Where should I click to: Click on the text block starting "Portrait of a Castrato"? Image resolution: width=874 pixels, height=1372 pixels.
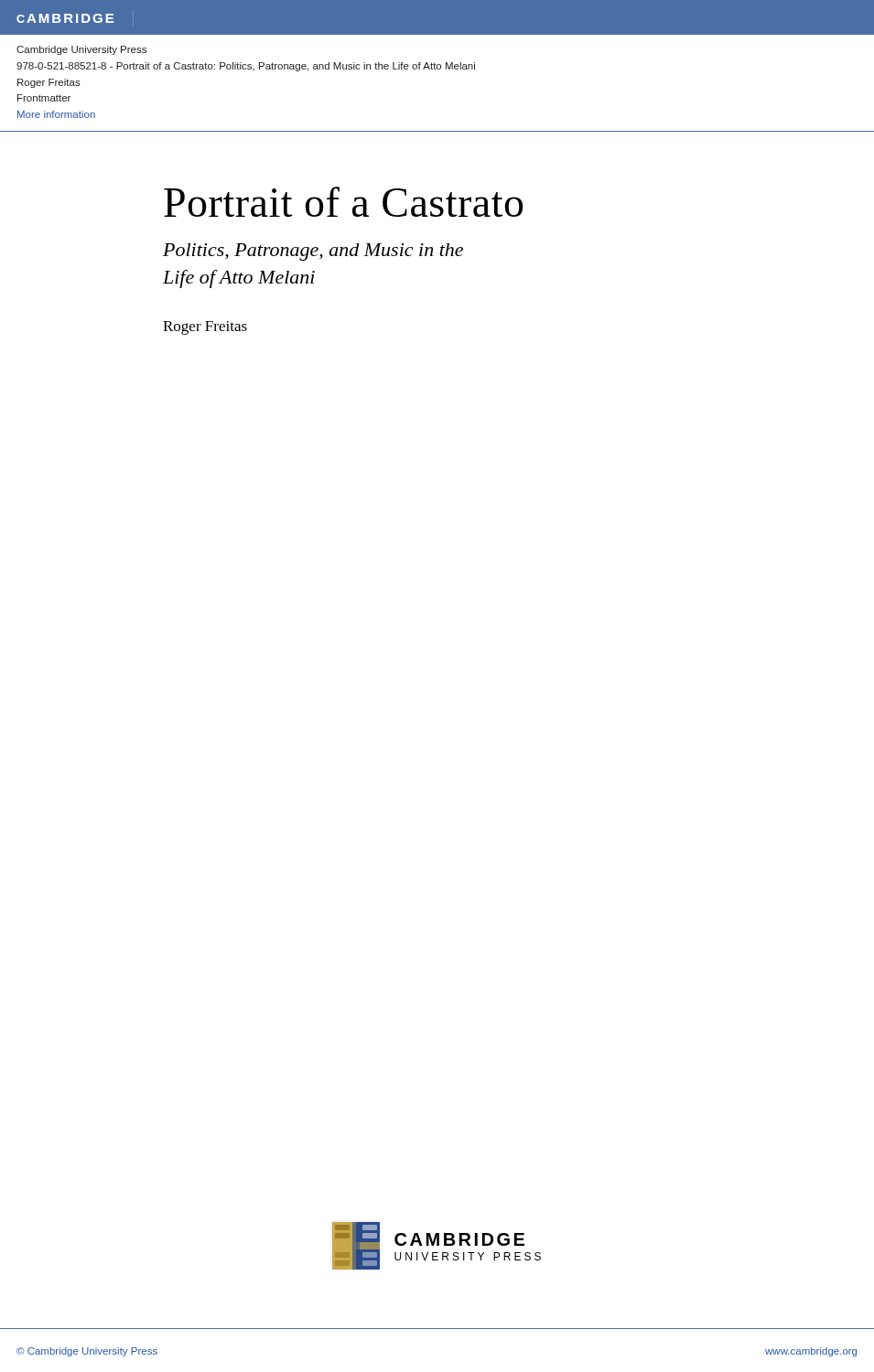[437, 203]
